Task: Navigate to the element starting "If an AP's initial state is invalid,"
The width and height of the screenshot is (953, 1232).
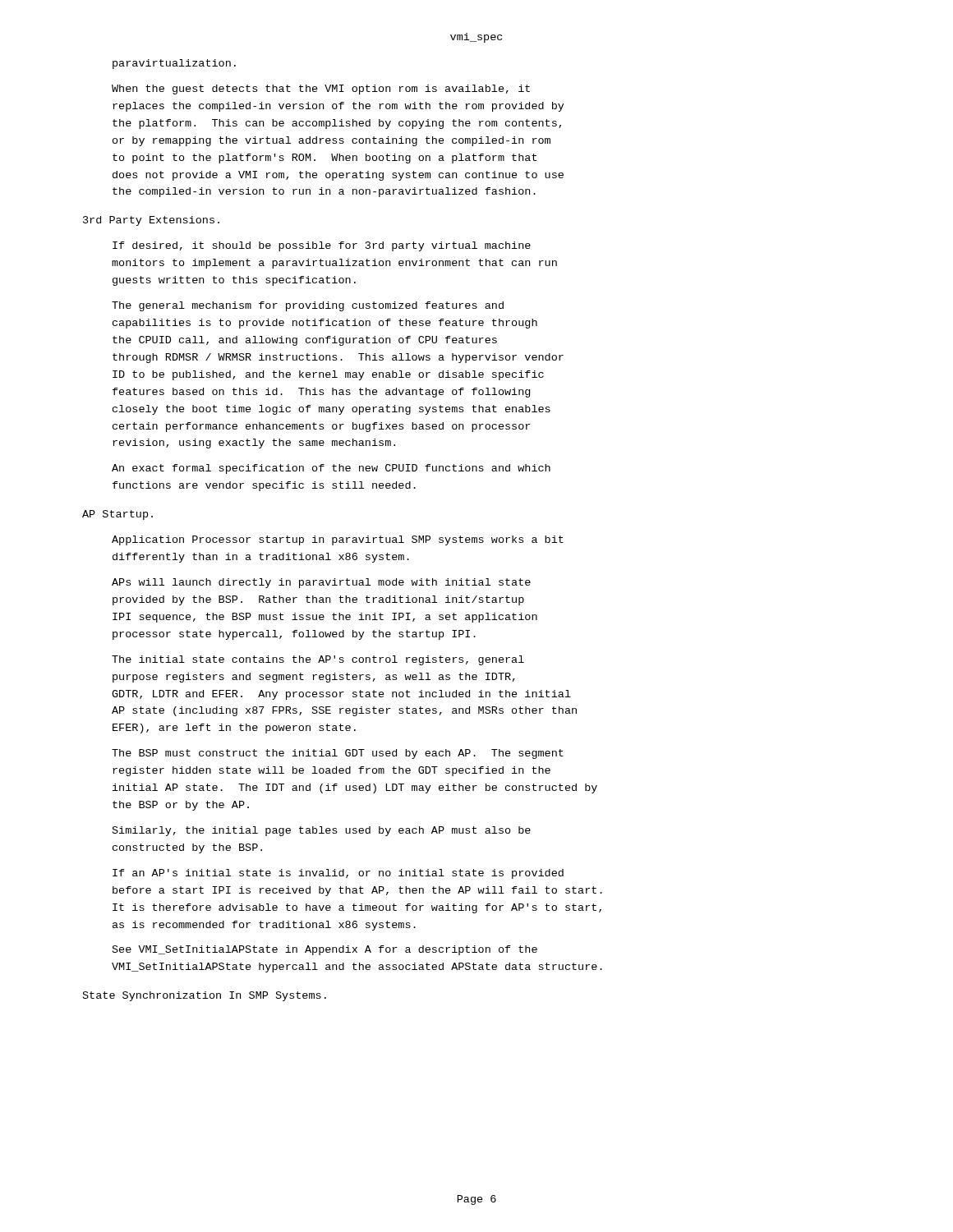Action: coord(358,899)
